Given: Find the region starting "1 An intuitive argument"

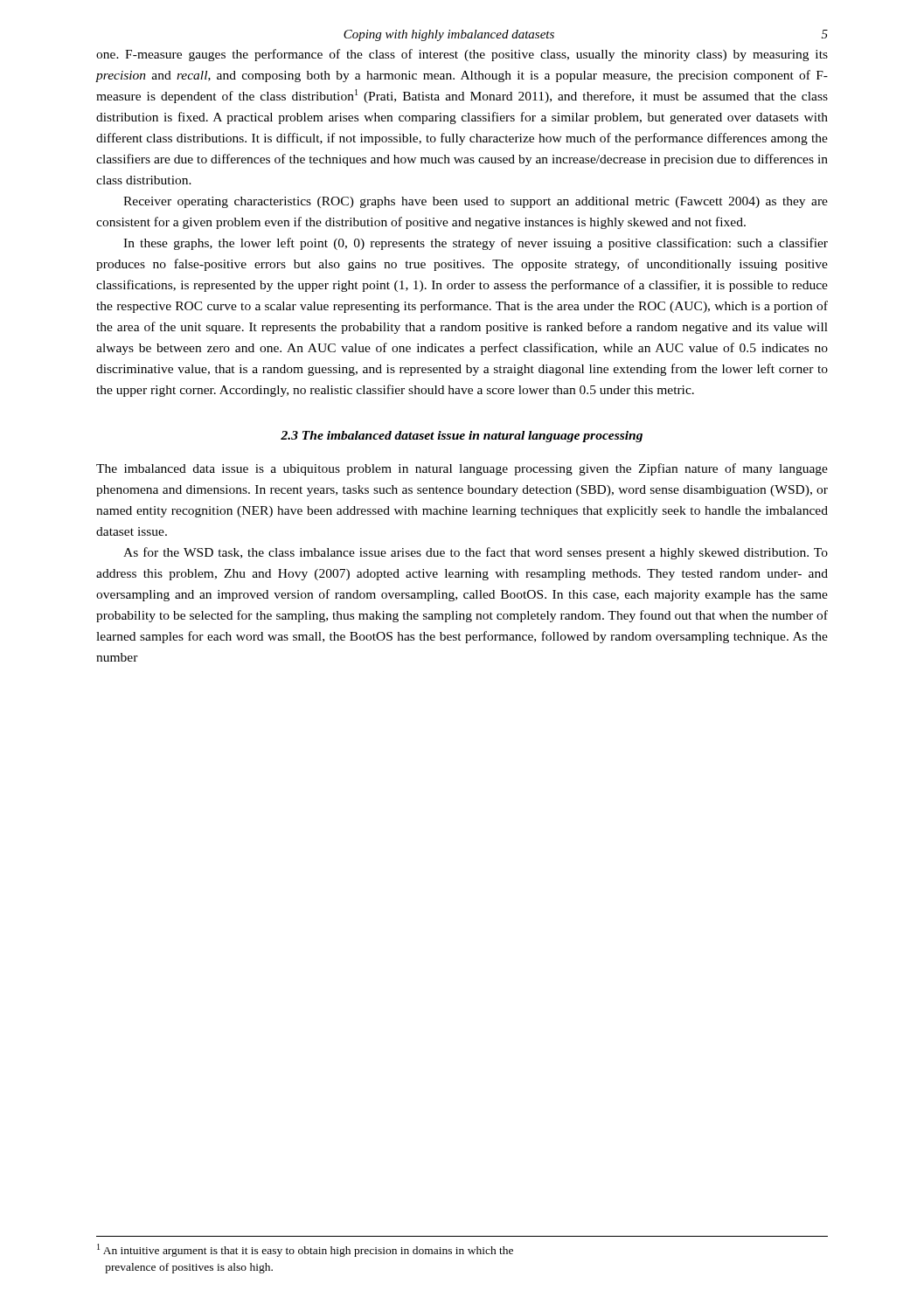Looking at the screenshot, I should click(462, 1259).
